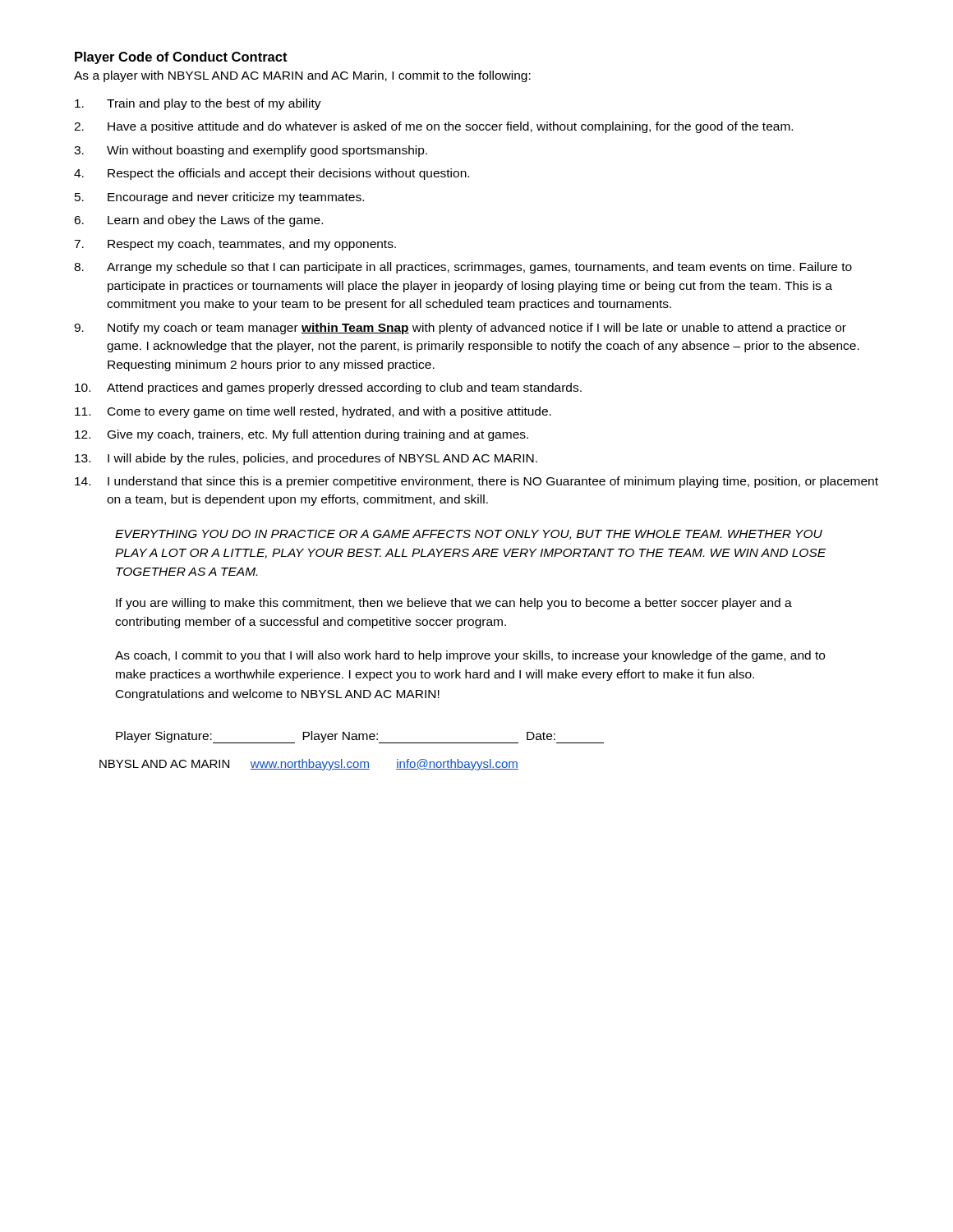Locate the block of text that opens with "14.I understand that since"

click(476, 491)
